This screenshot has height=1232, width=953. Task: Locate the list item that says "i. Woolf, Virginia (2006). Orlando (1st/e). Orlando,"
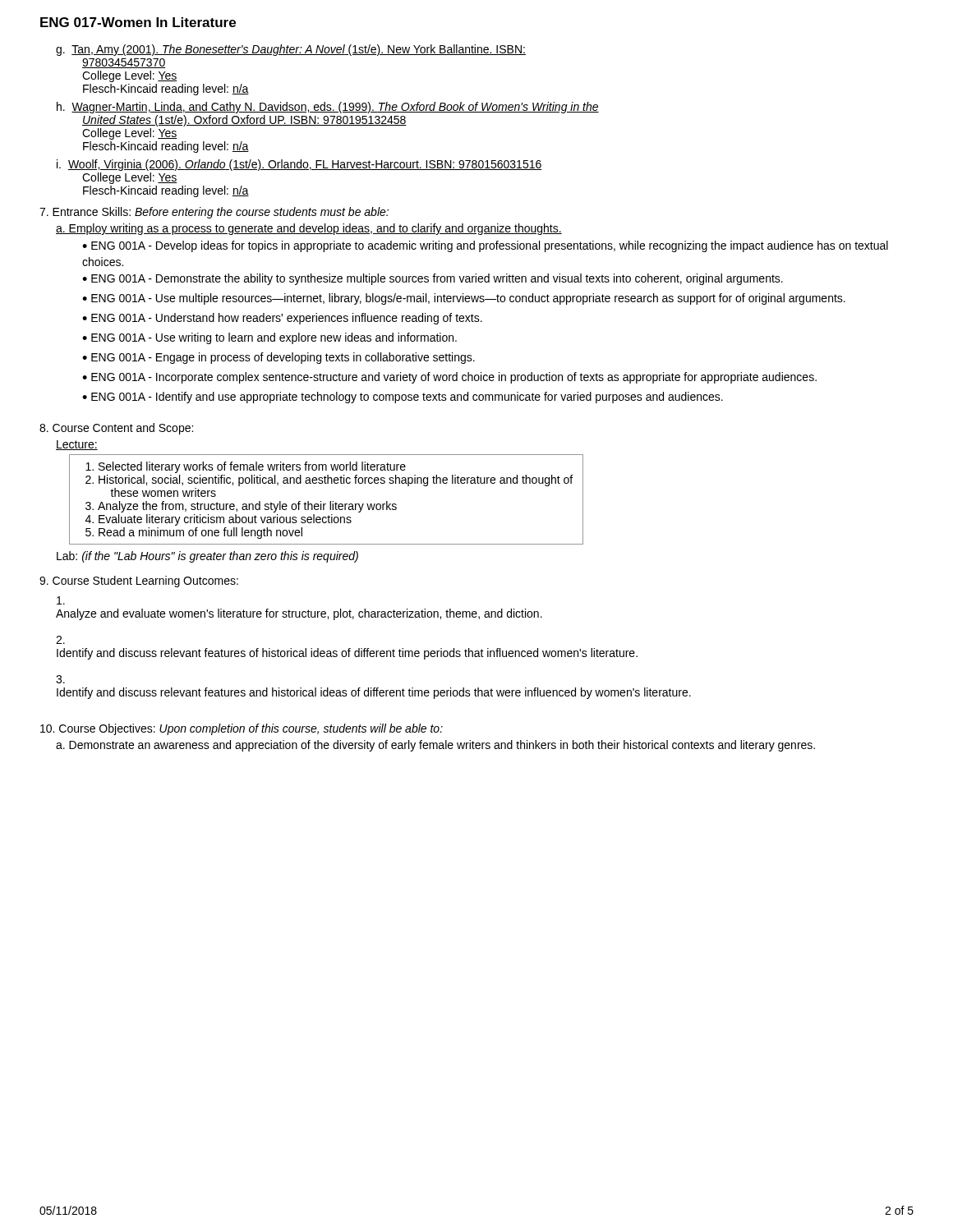(299, 177)
